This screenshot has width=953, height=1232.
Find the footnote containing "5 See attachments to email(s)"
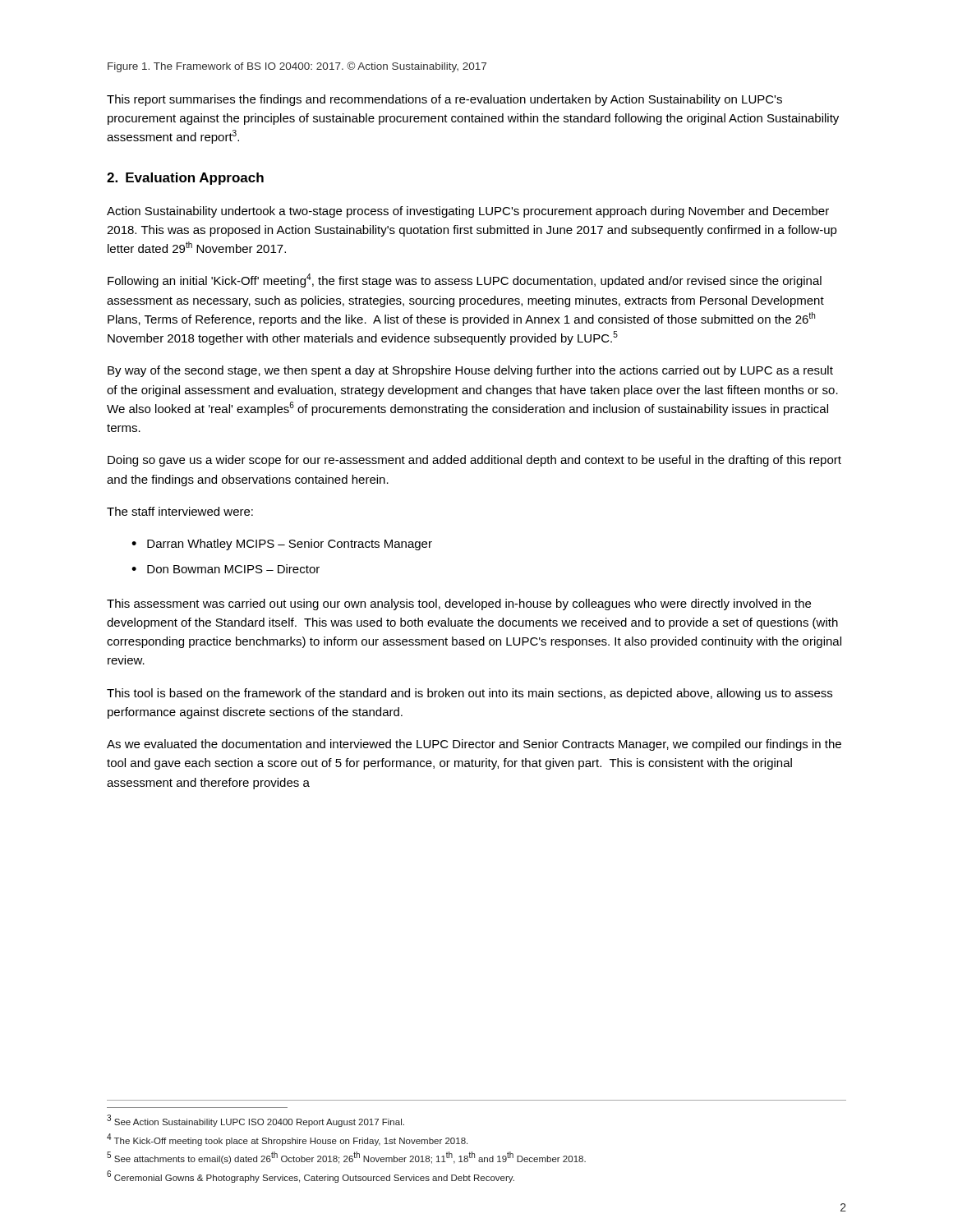click(x=347, y=1157)
